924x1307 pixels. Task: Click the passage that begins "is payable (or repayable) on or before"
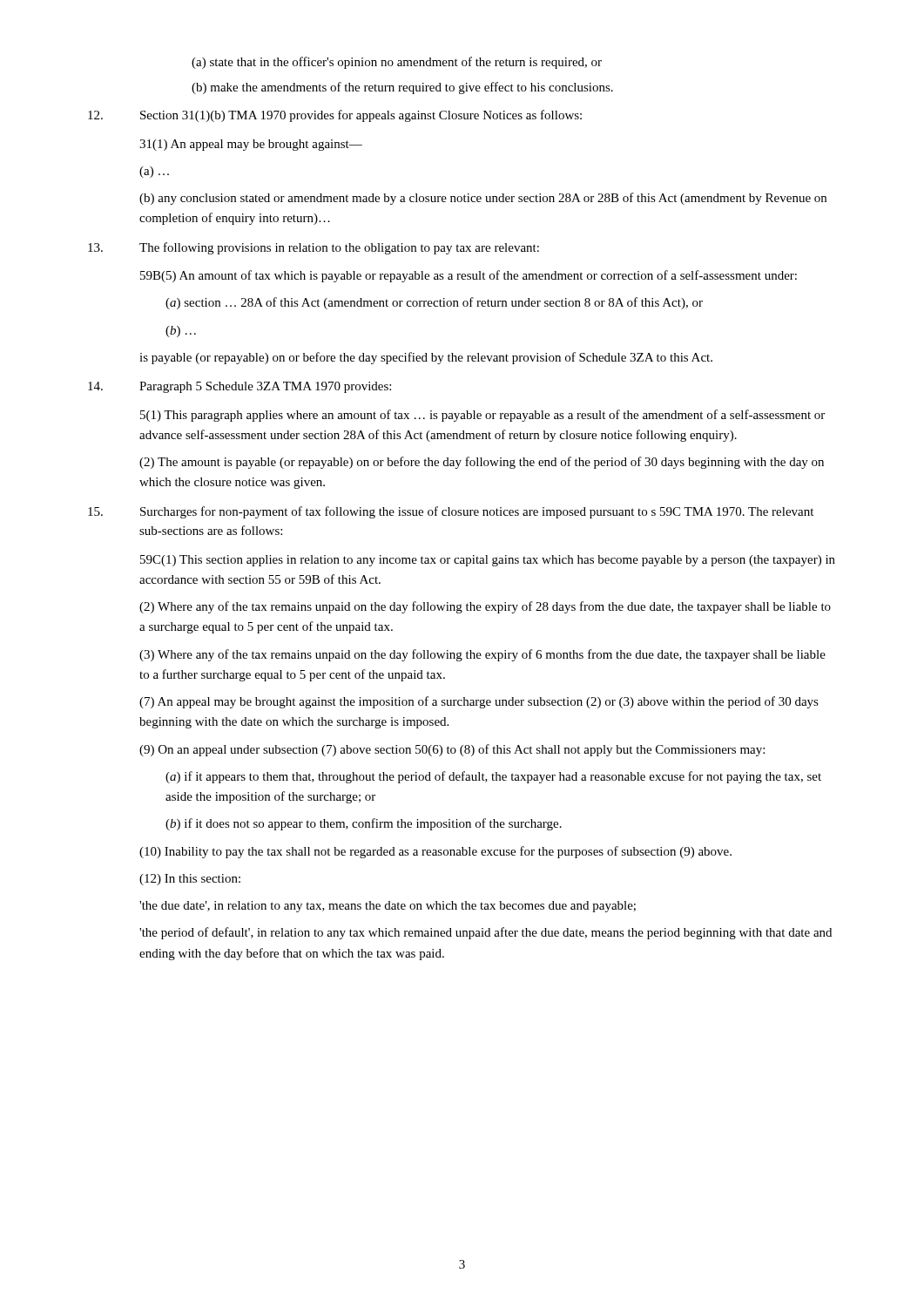click(x=426, y=357)
